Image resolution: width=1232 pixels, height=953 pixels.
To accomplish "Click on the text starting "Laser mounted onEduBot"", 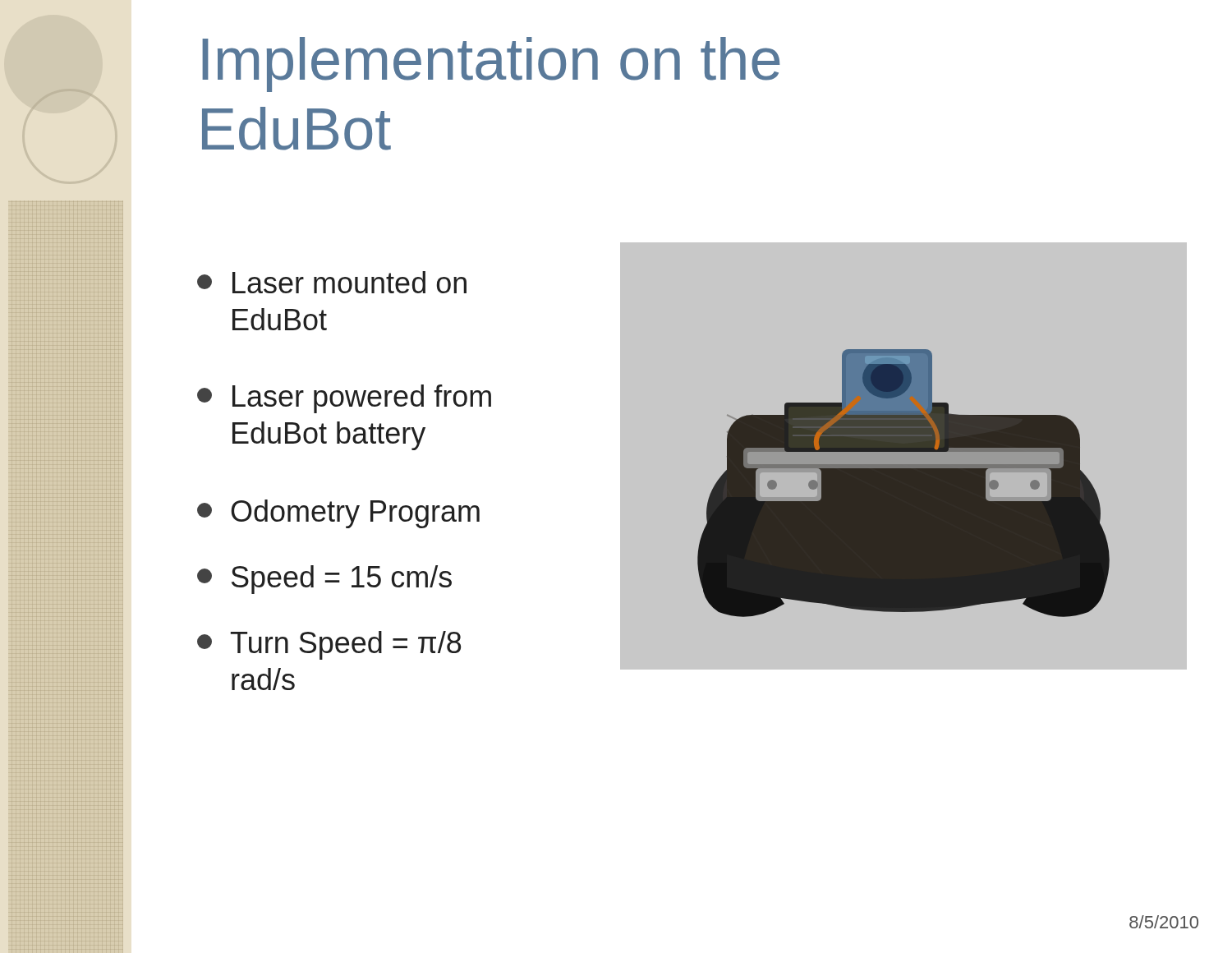I will point(333,302).
